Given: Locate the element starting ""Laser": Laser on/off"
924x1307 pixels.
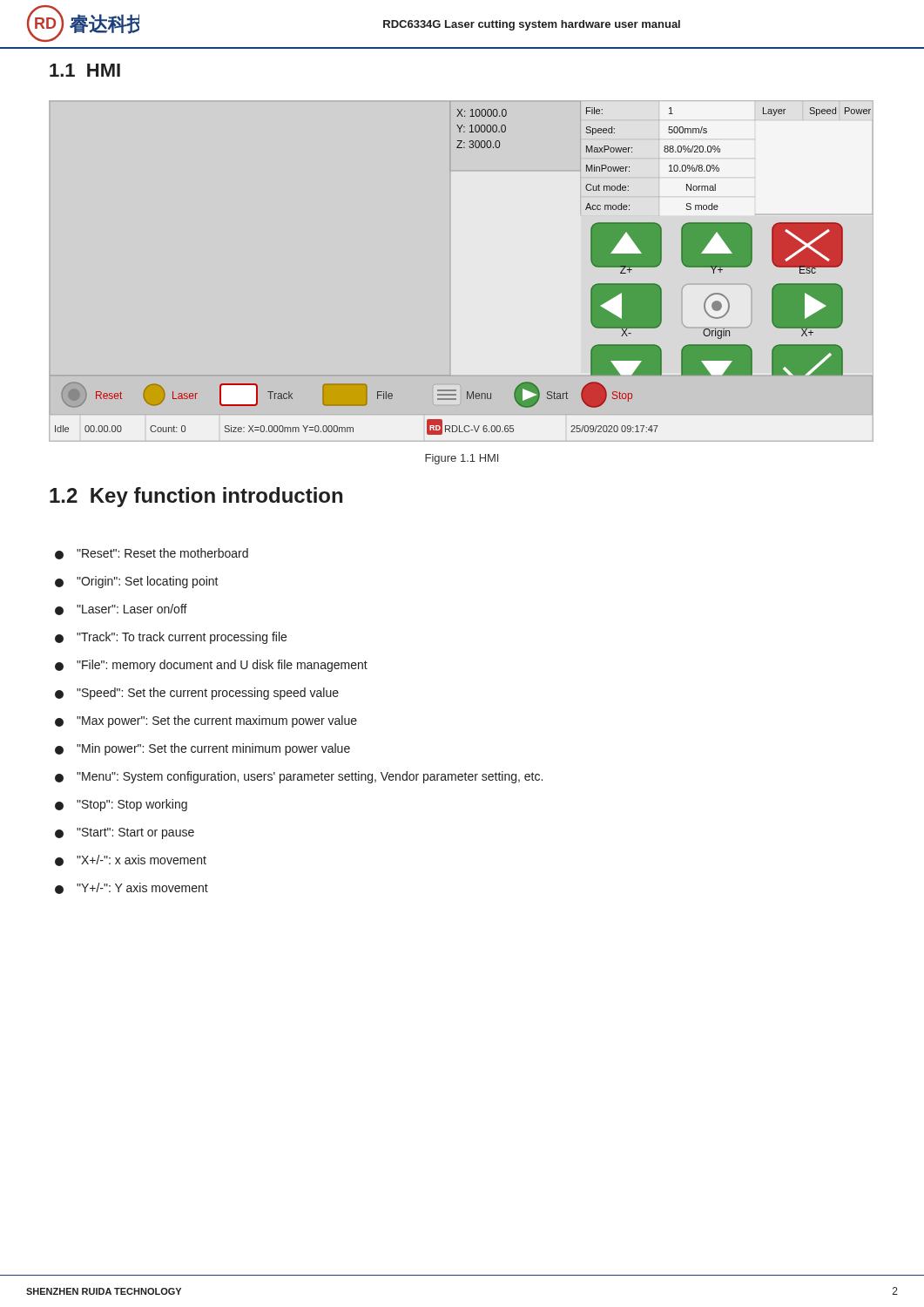Looking at the screenshot, I should tap(118, 610).
